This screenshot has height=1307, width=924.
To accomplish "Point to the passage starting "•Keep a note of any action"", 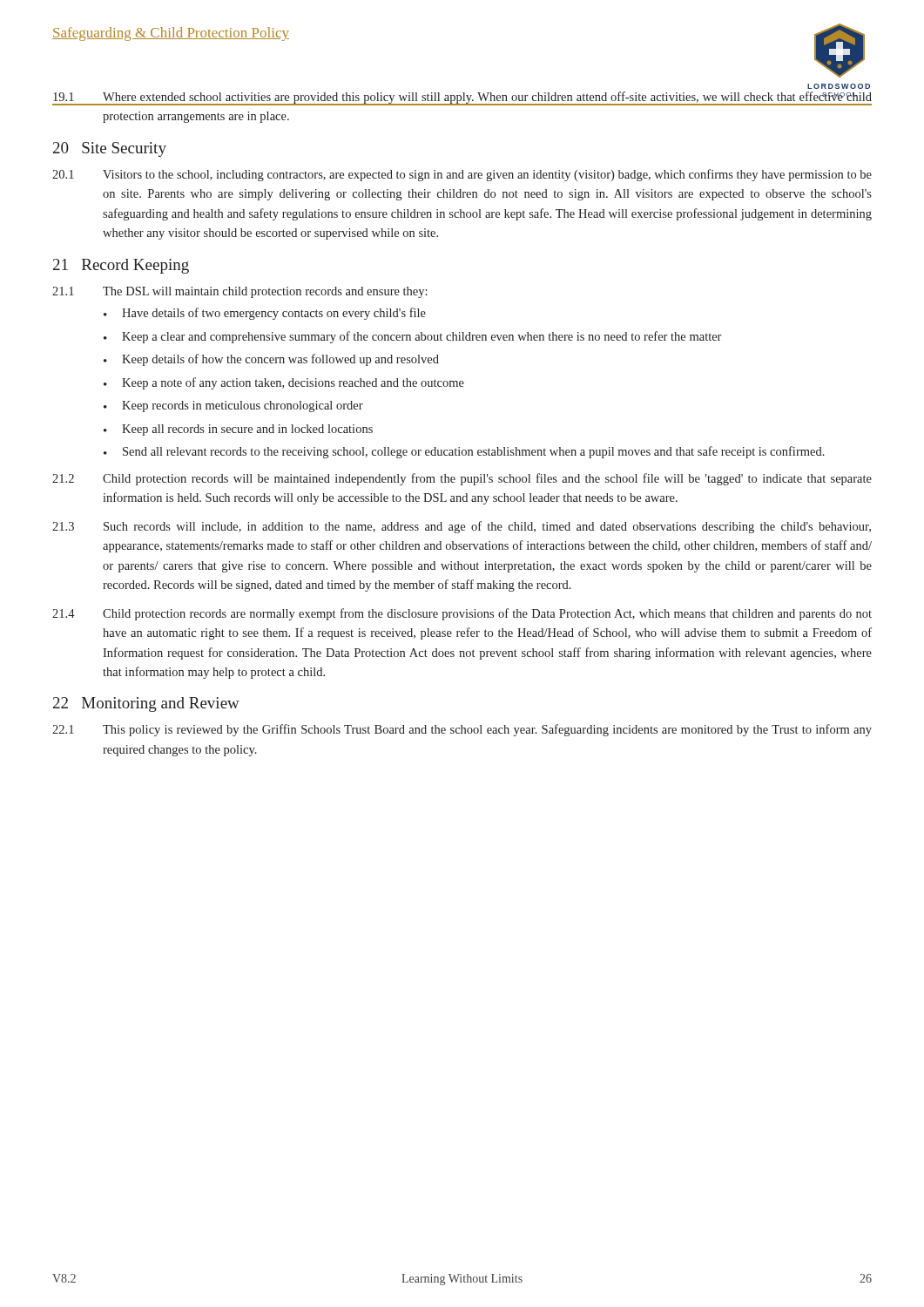I will tap(283, 384).
